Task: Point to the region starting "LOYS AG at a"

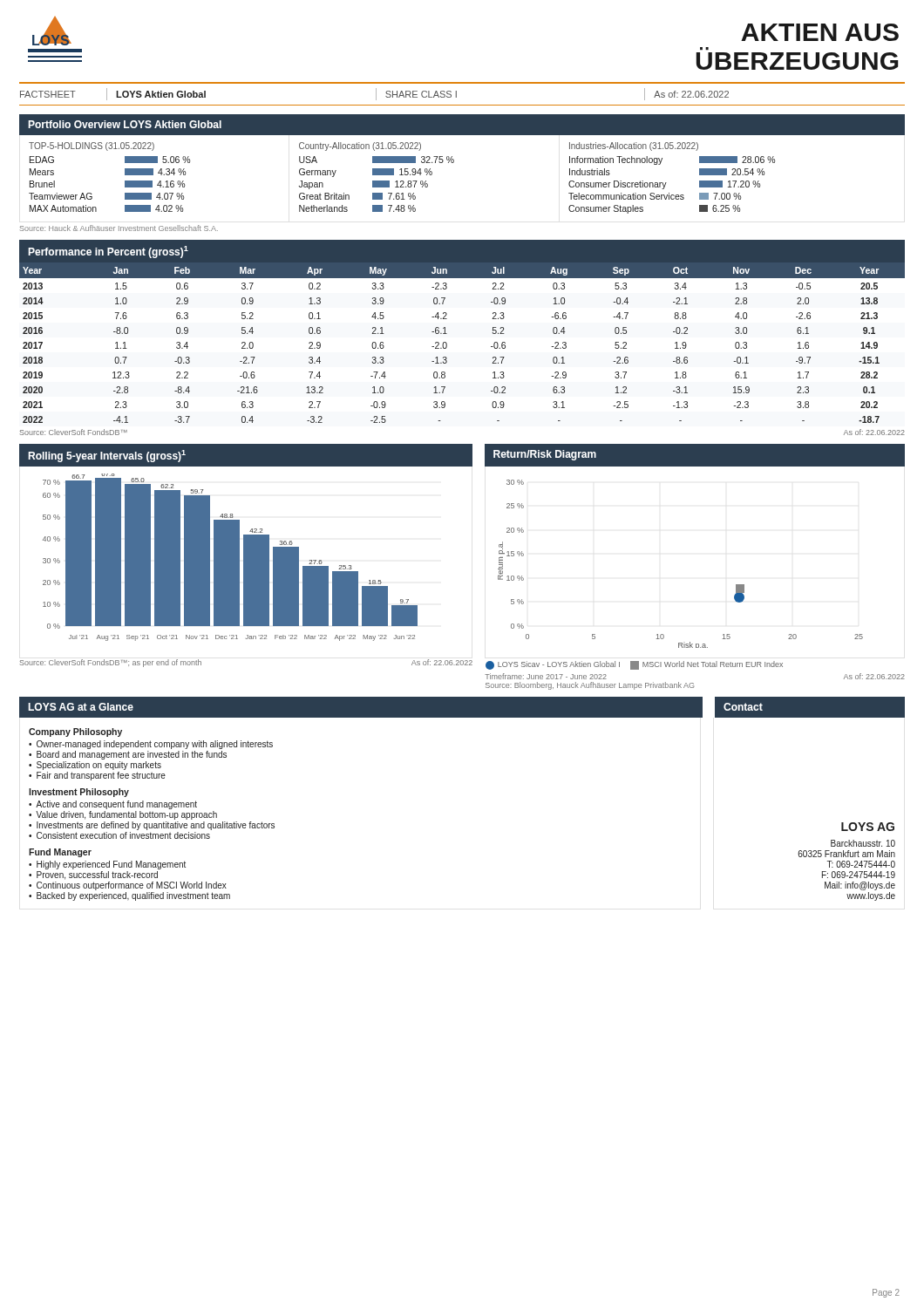Action: (x=81, y=707)
